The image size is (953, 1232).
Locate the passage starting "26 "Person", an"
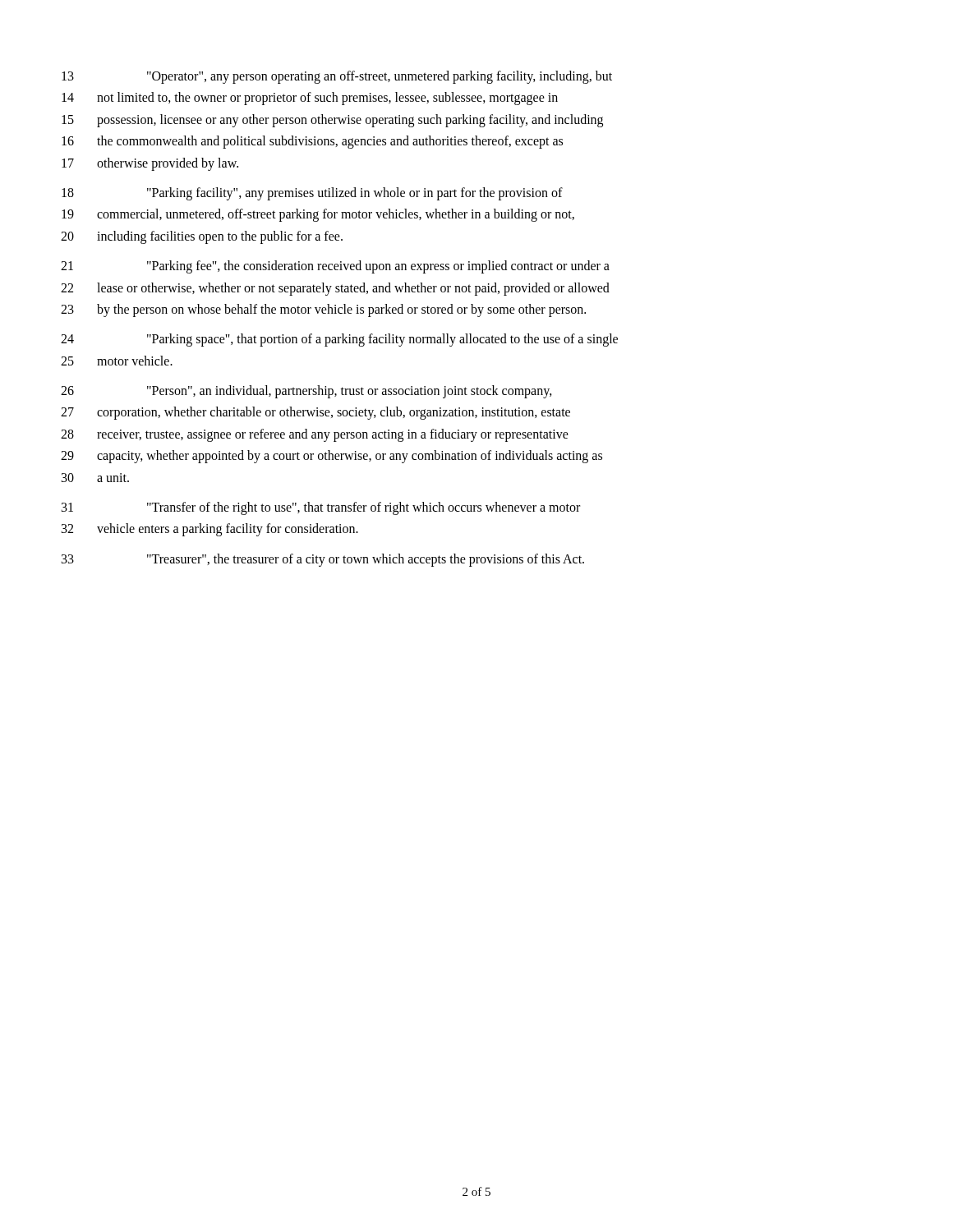coord(476,435)
